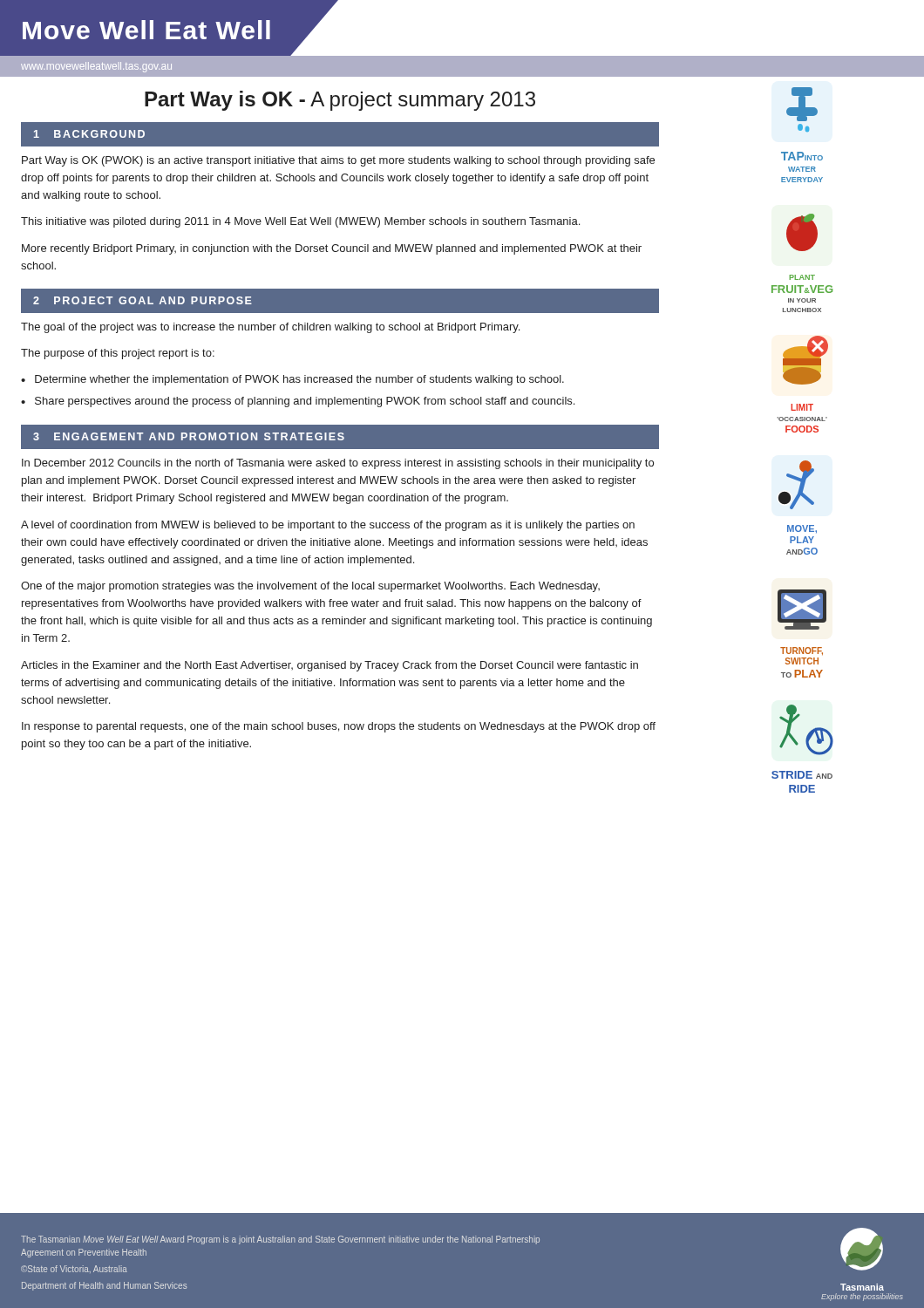
Task: Click the passage that begins "This initiative was piloted during"
Action: 301,221
